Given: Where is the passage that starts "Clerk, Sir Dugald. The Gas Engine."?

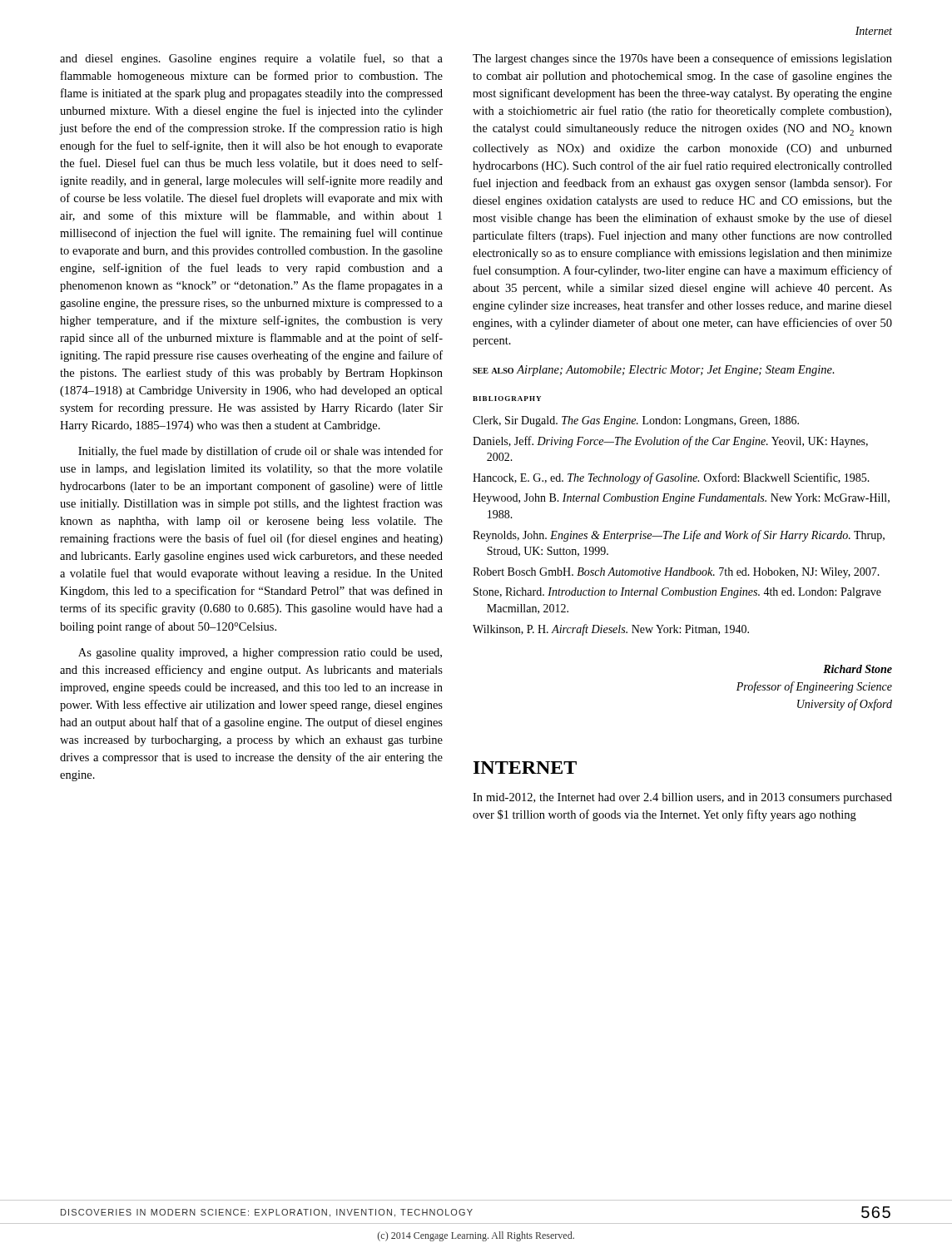Looking at the screenshot, I should click(636, 421).
